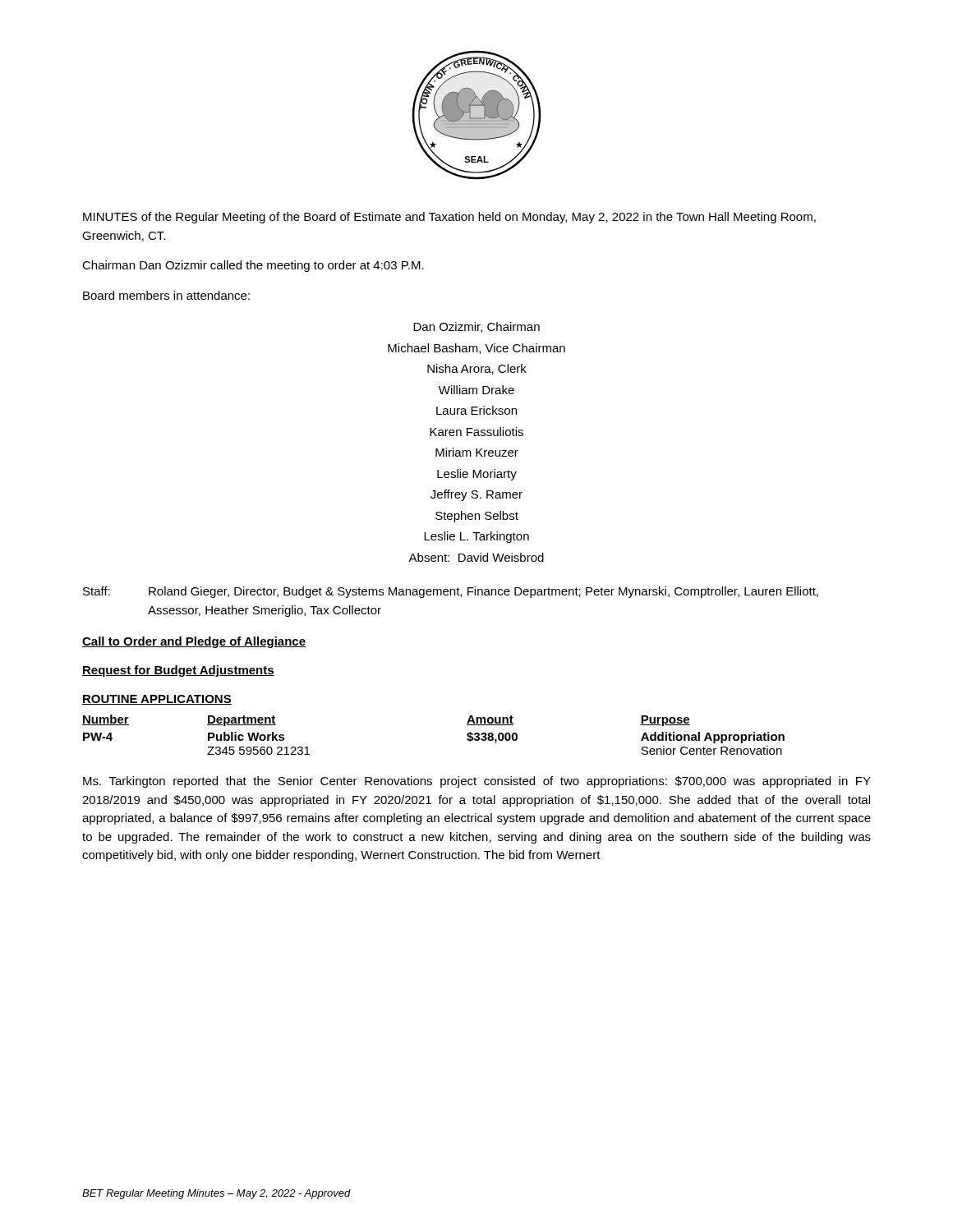Click on the section header that reads "Request for Budget Adjustments"

[178, 670]
